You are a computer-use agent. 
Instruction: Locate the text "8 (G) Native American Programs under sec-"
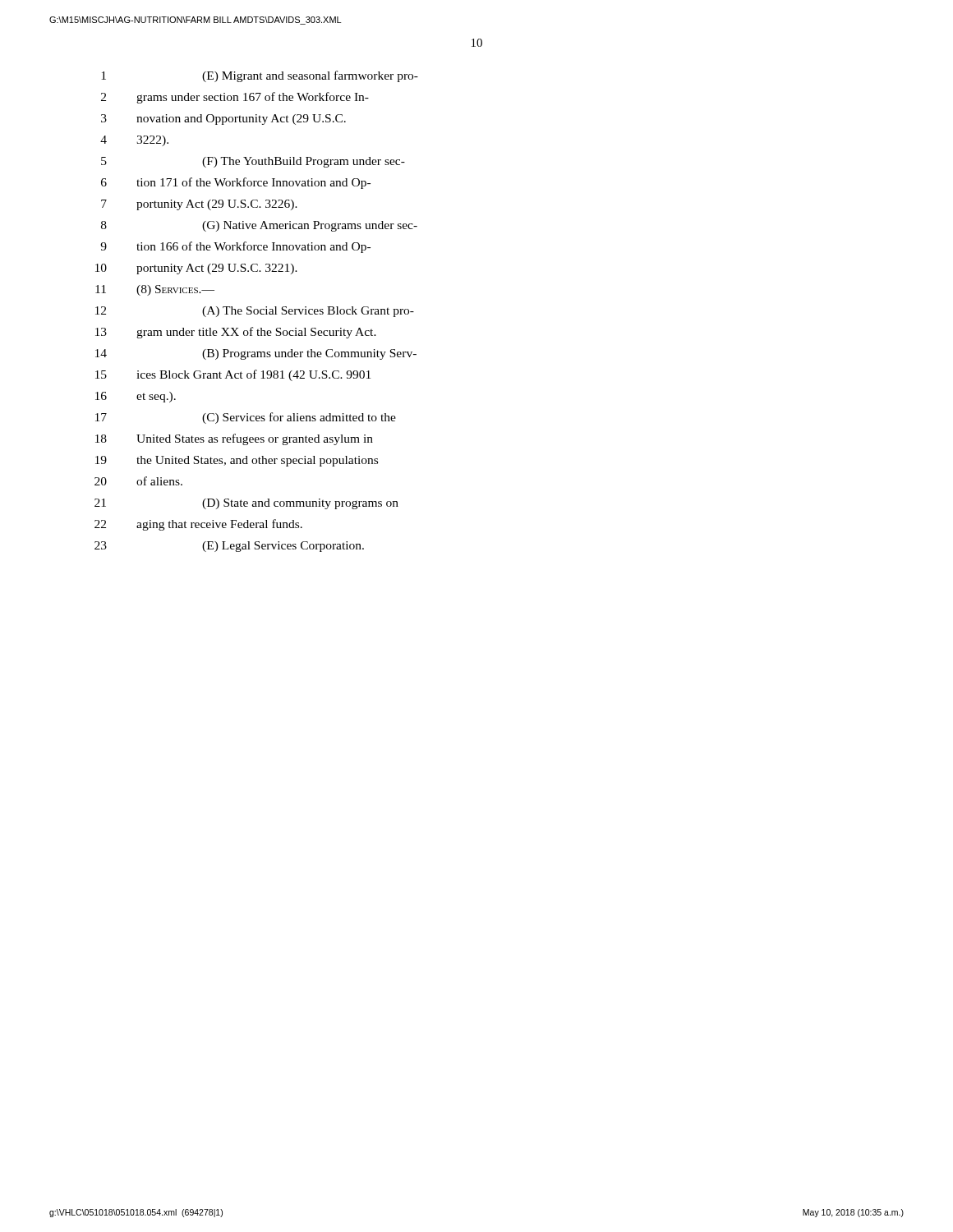point(389,225)
